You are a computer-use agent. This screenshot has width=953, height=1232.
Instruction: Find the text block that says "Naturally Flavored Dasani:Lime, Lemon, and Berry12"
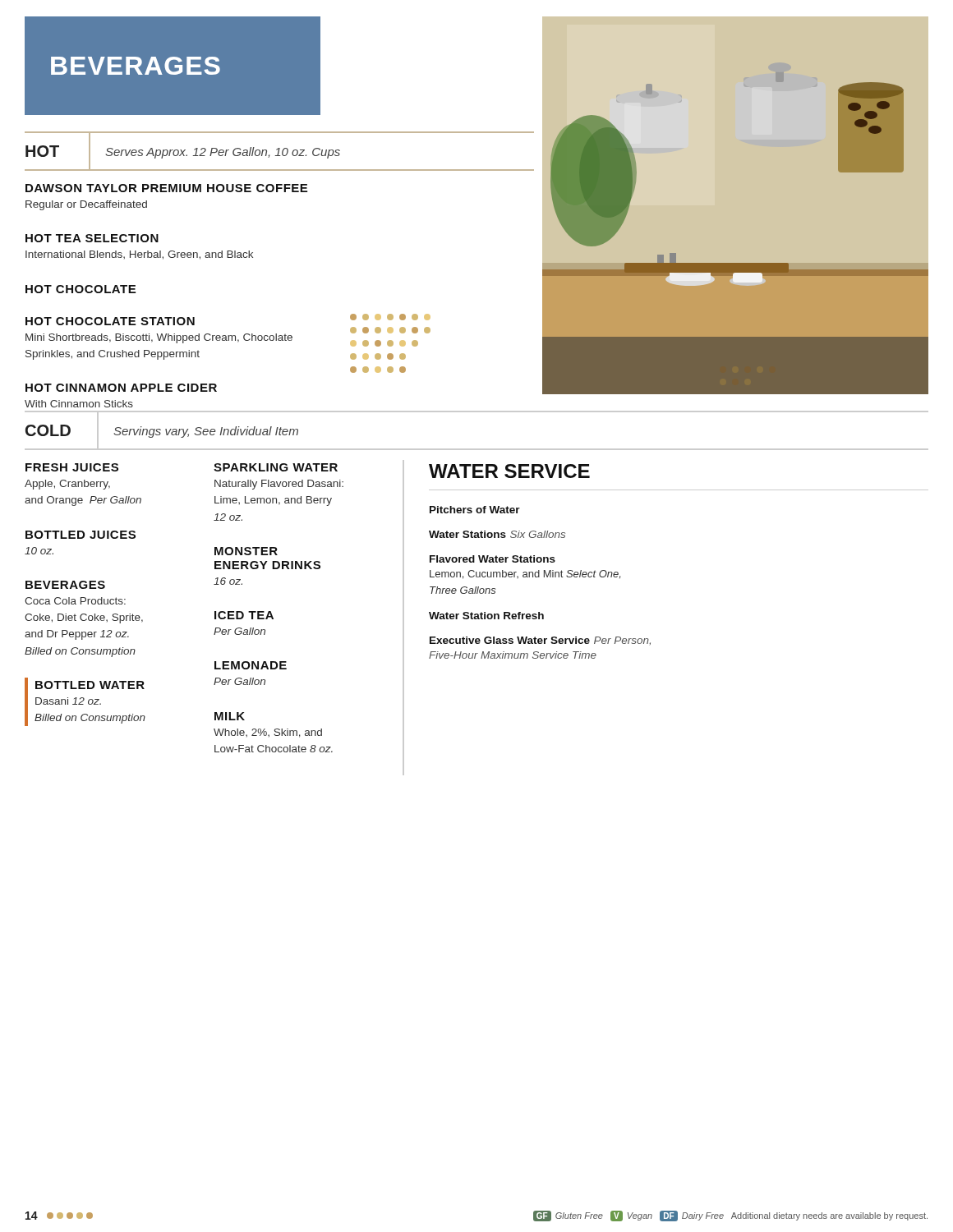(279, 500)
